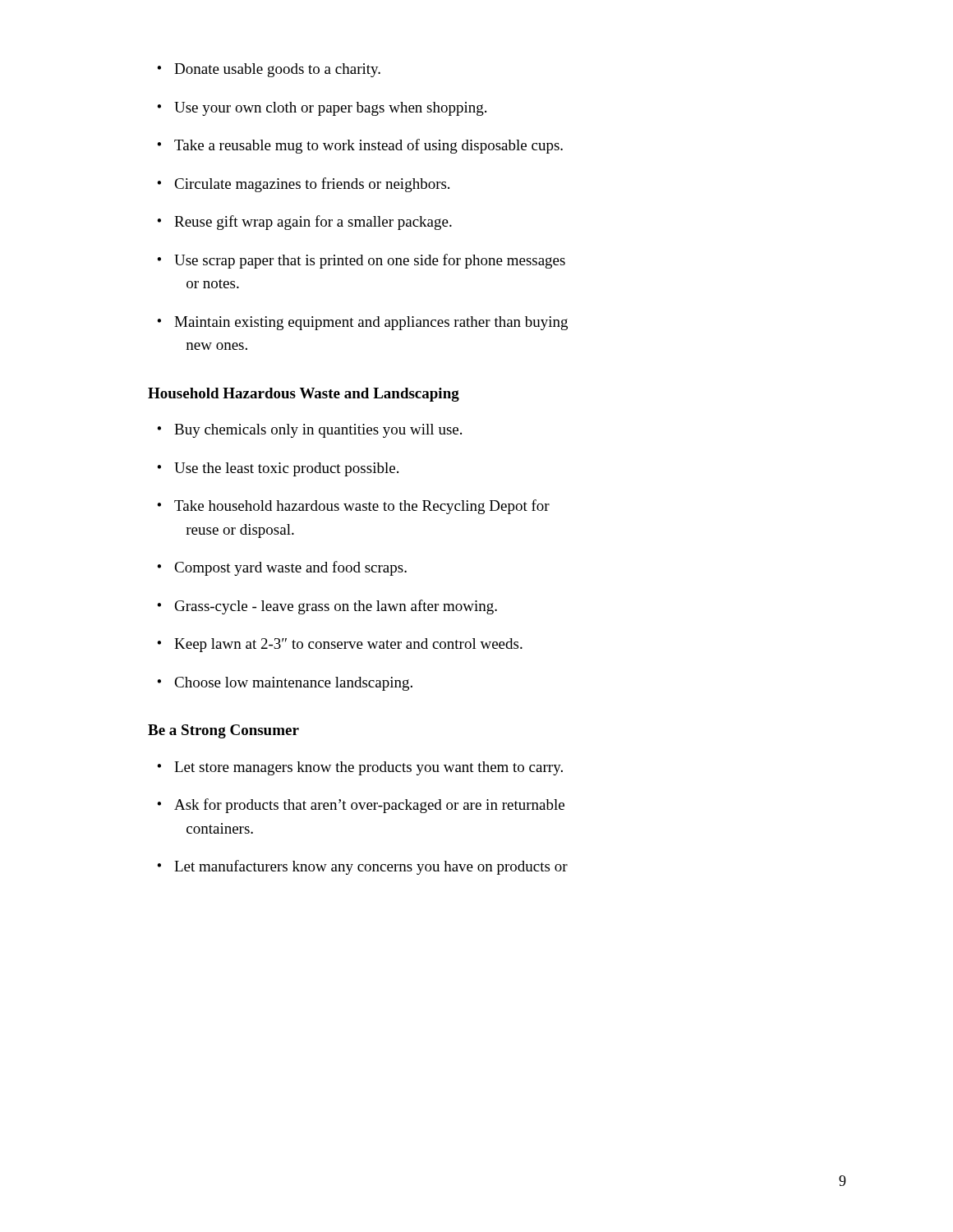The height and width of the screenshot is (1232, 953).
Task: Click on the list item that reads "• Compost yard waste and food"
Action: 282,568
